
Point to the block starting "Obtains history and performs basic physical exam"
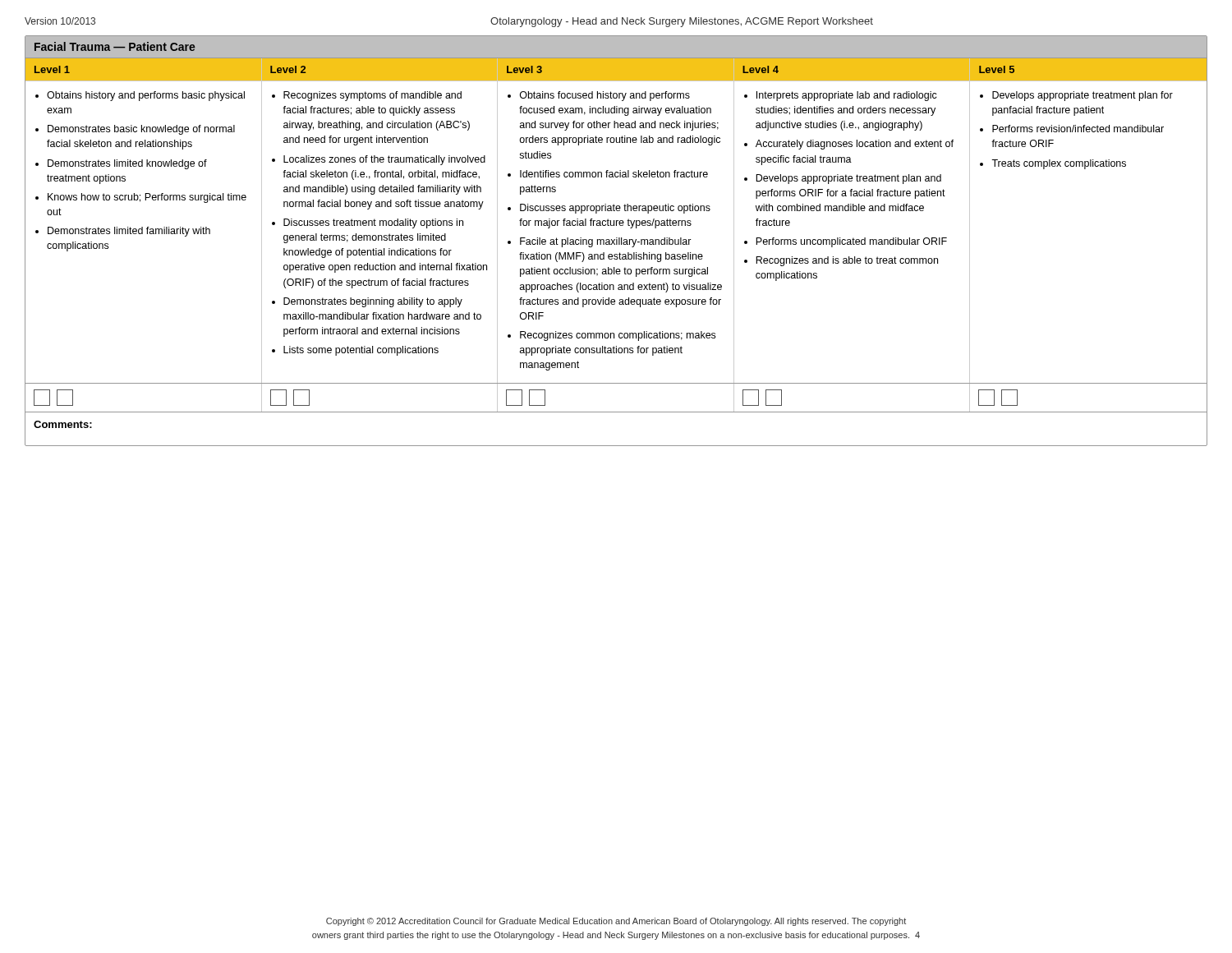(143, 171)
